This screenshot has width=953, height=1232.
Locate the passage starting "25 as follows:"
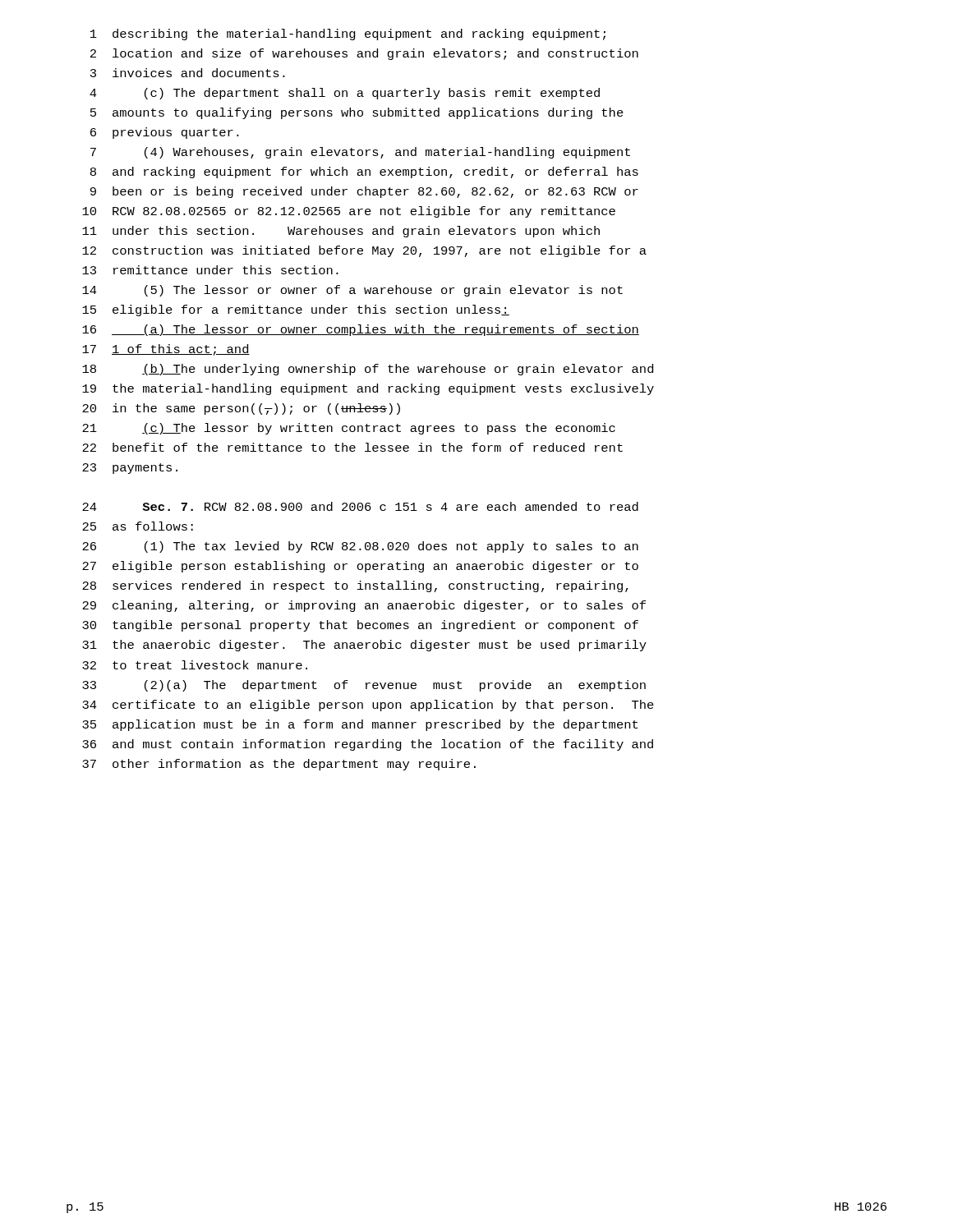131,528
